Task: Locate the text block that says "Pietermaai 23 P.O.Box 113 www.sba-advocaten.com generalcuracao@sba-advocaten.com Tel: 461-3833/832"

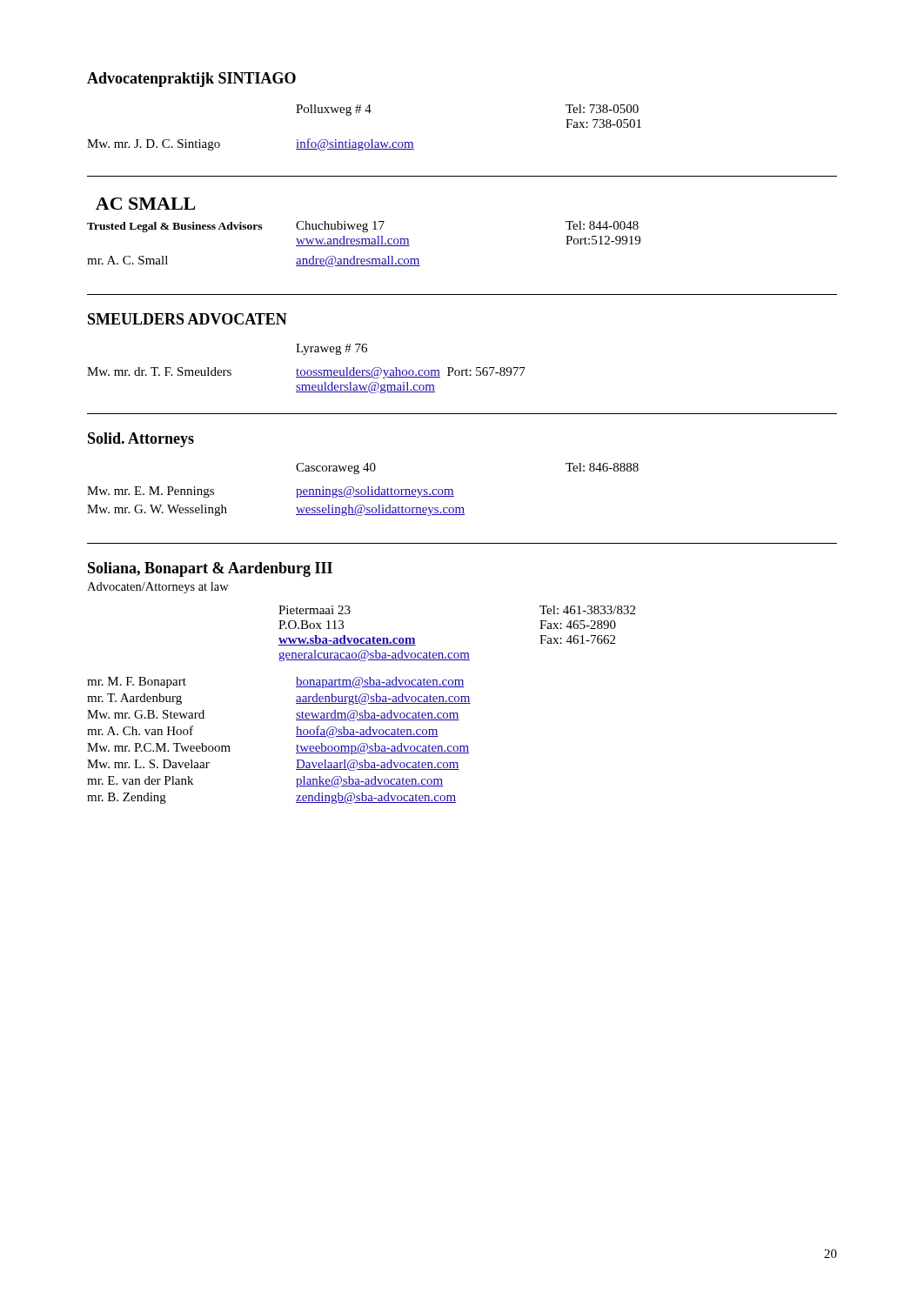Action: point(462,704)
